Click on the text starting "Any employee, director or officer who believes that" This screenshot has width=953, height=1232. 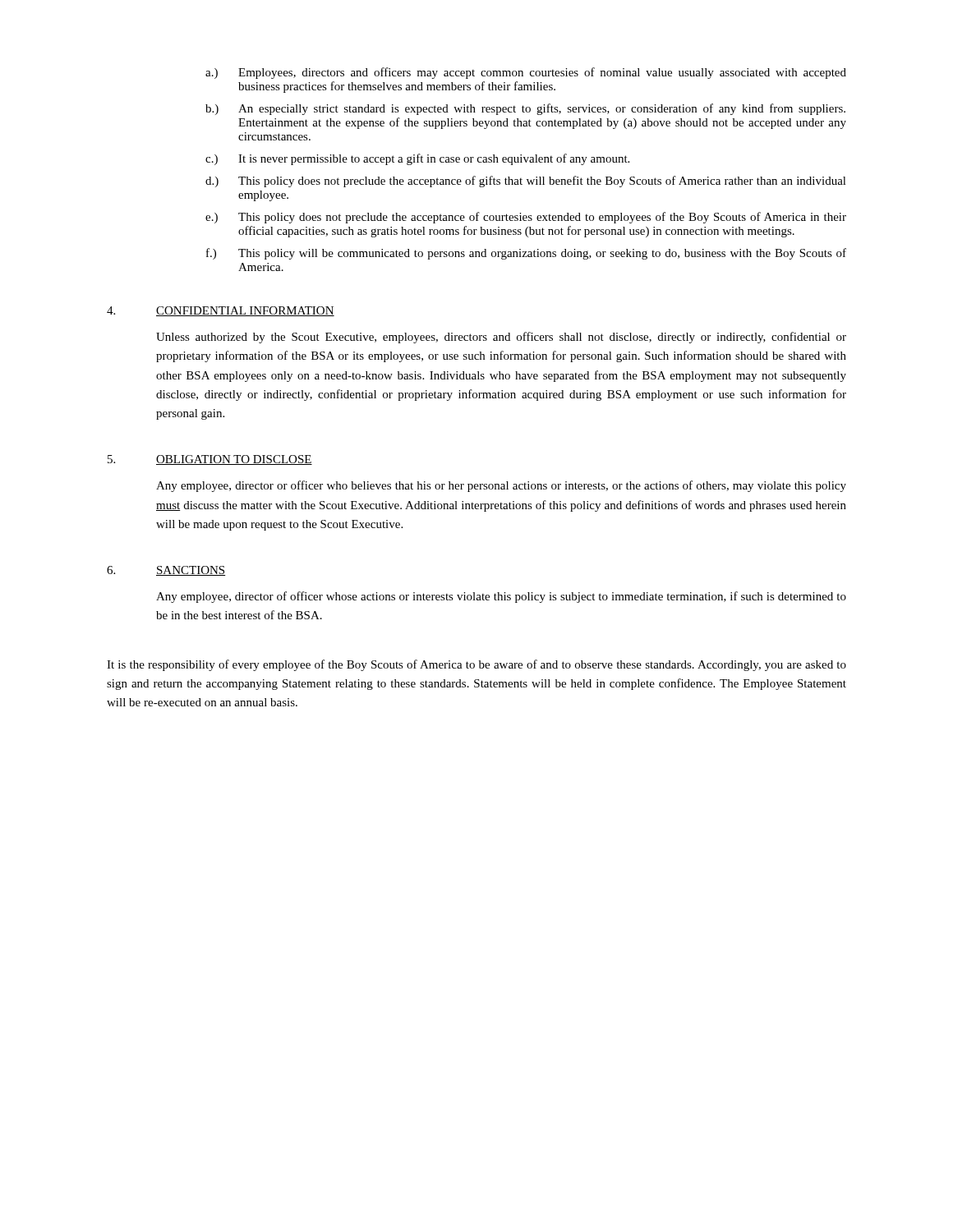pos(501,505)
